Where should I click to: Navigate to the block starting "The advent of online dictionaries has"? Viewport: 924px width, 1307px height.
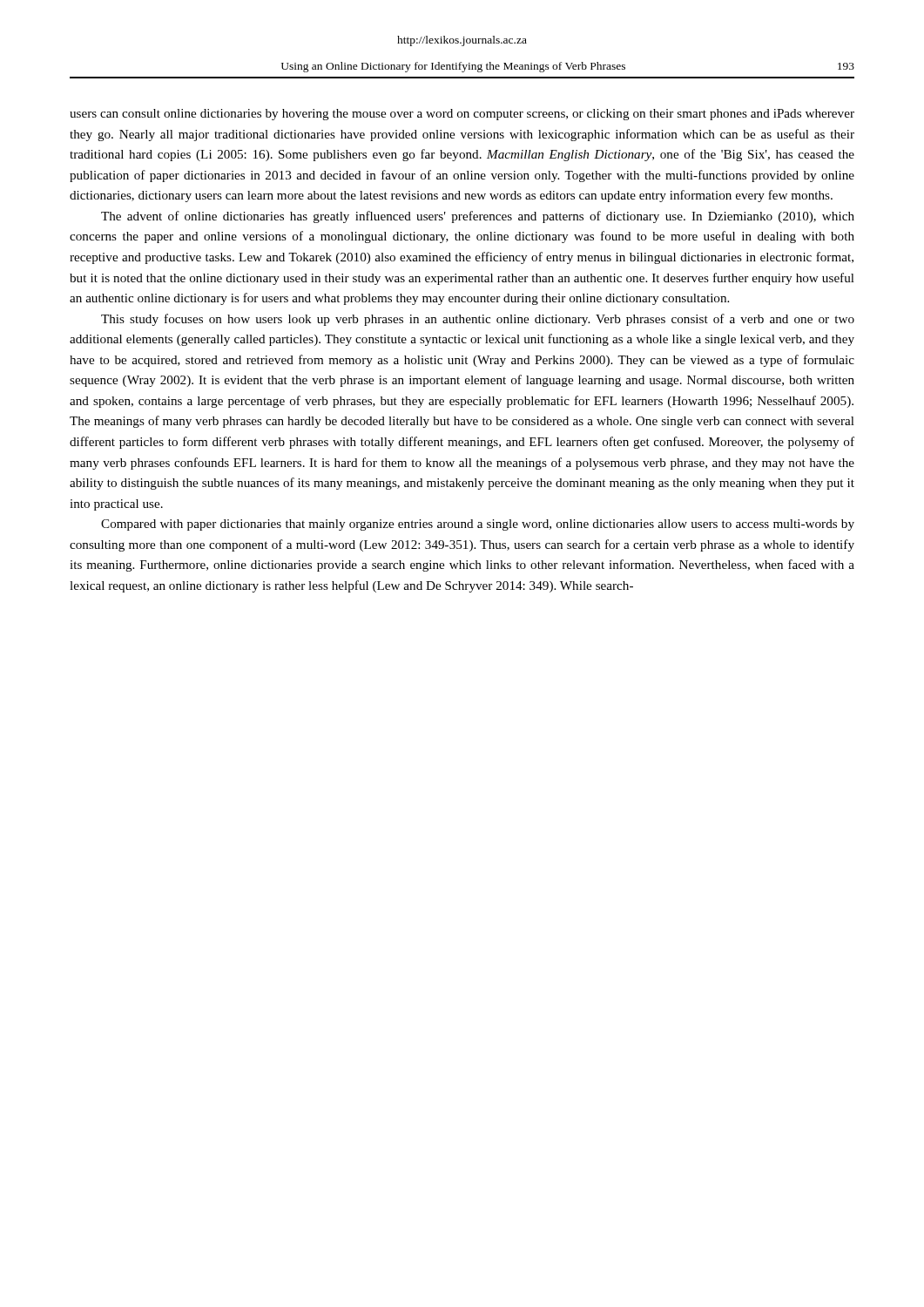coord(462,257)
